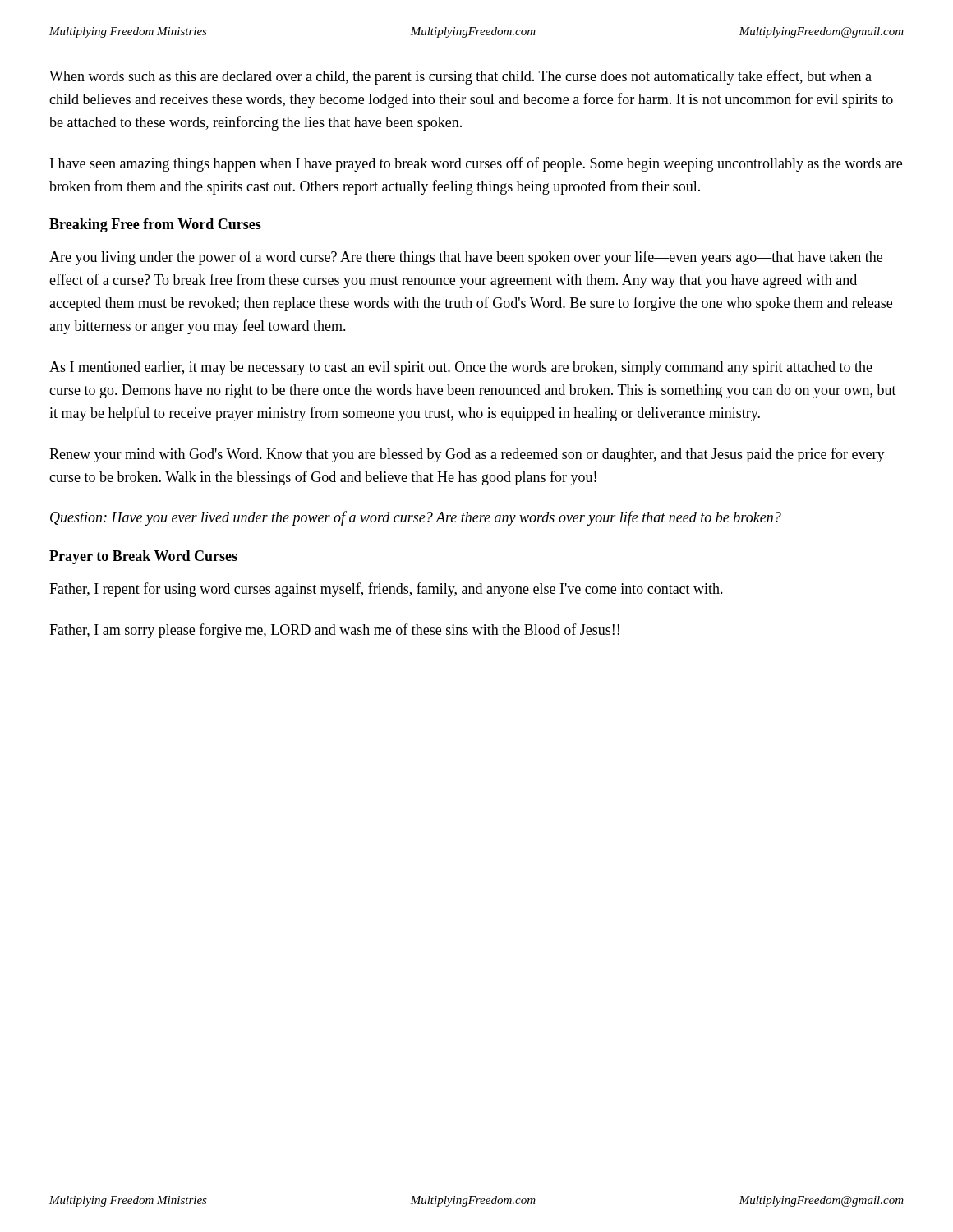Click on the section header that says "Breaking Free from Word Curses"
Viewport: 953px width, 1232px height.
[x=155, y=225]
